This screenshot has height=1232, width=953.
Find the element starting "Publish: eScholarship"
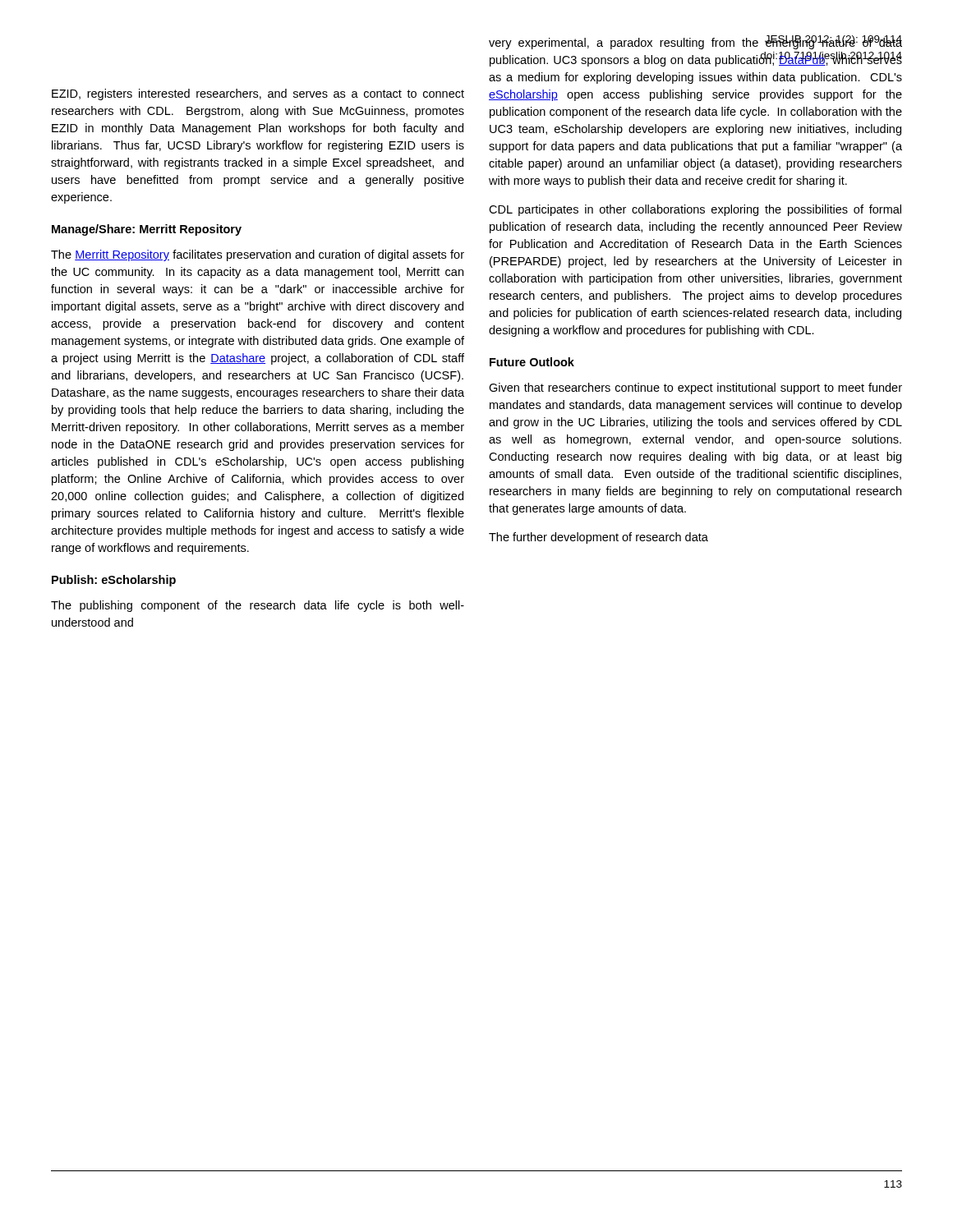click(113, 580)
